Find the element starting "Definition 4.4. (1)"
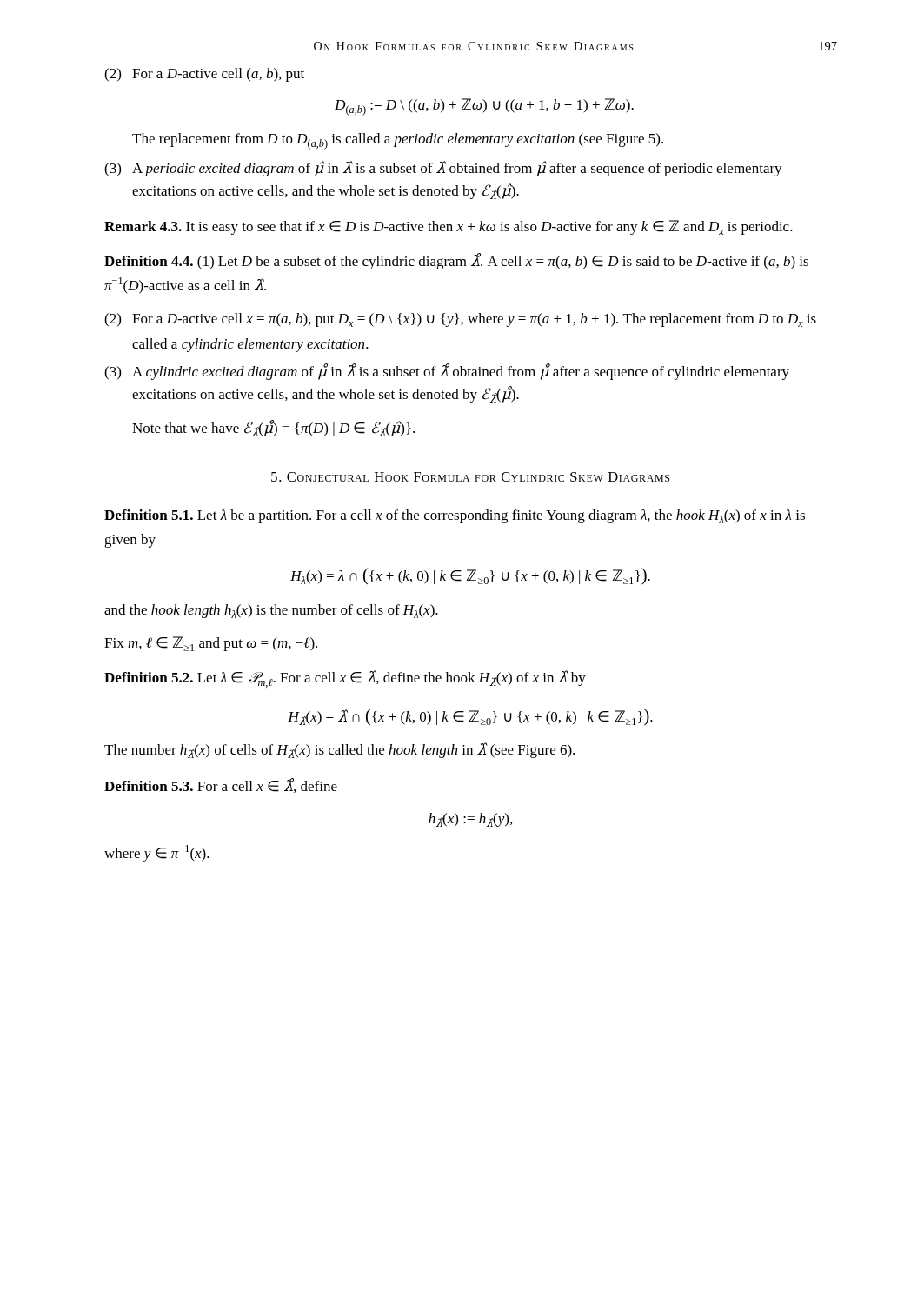This screenshot has width=924, height=1304. (x=457, y=273)
